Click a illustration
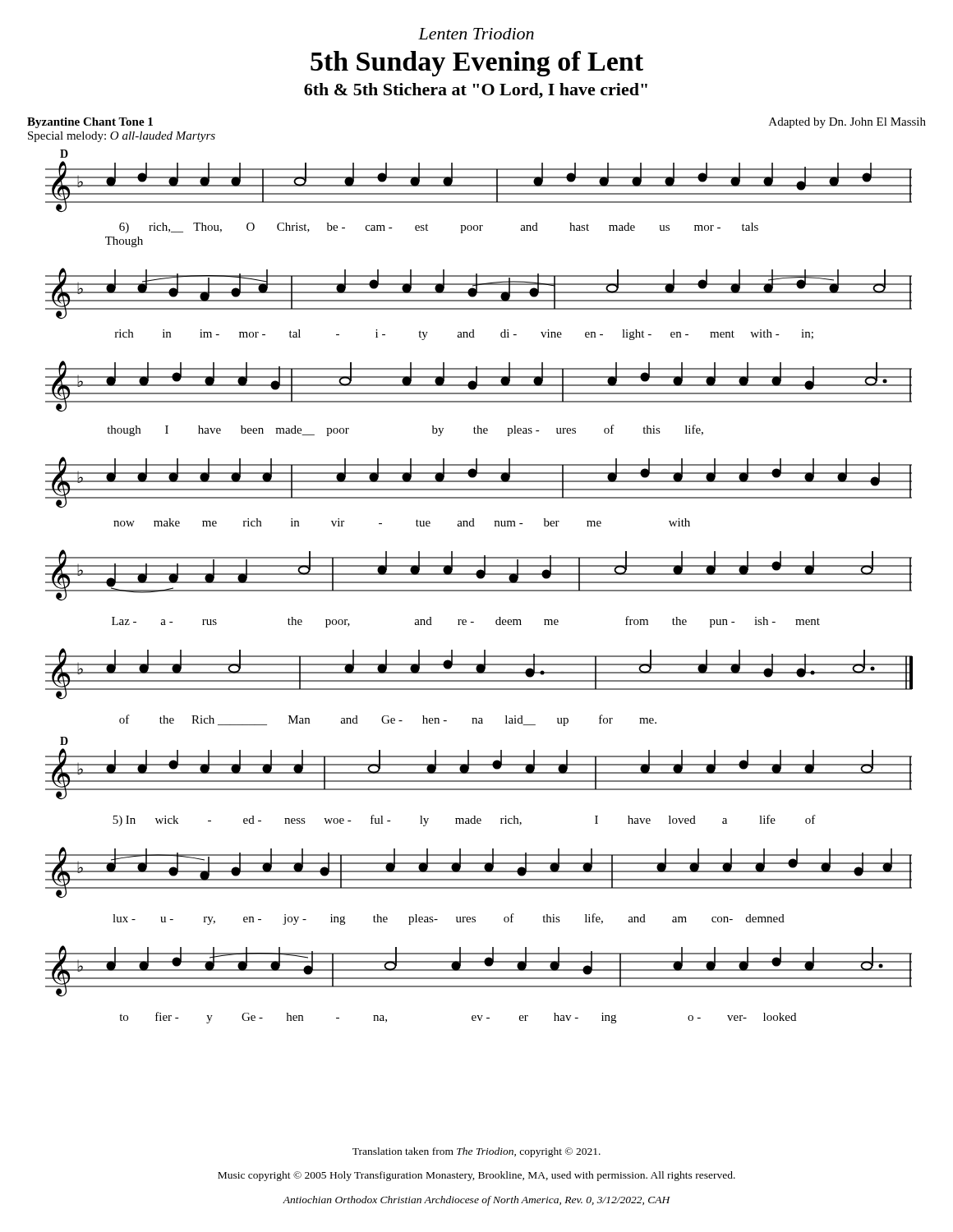This screenshot has width=953, height=1232. (476, 570)
